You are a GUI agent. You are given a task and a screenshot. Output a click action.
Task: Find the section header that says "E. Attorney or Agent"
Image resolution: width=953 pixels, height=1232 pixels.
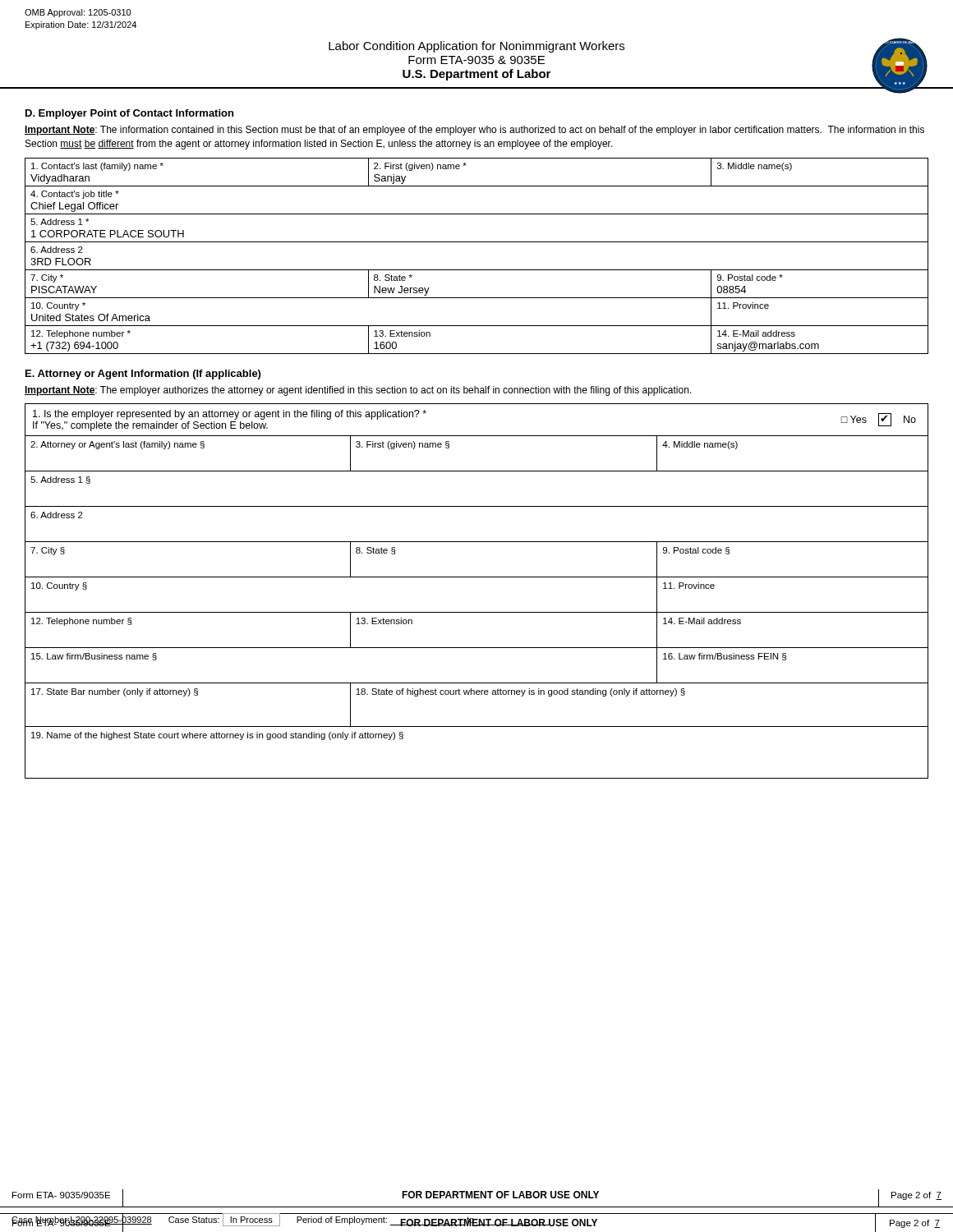(x=143, y=373)
